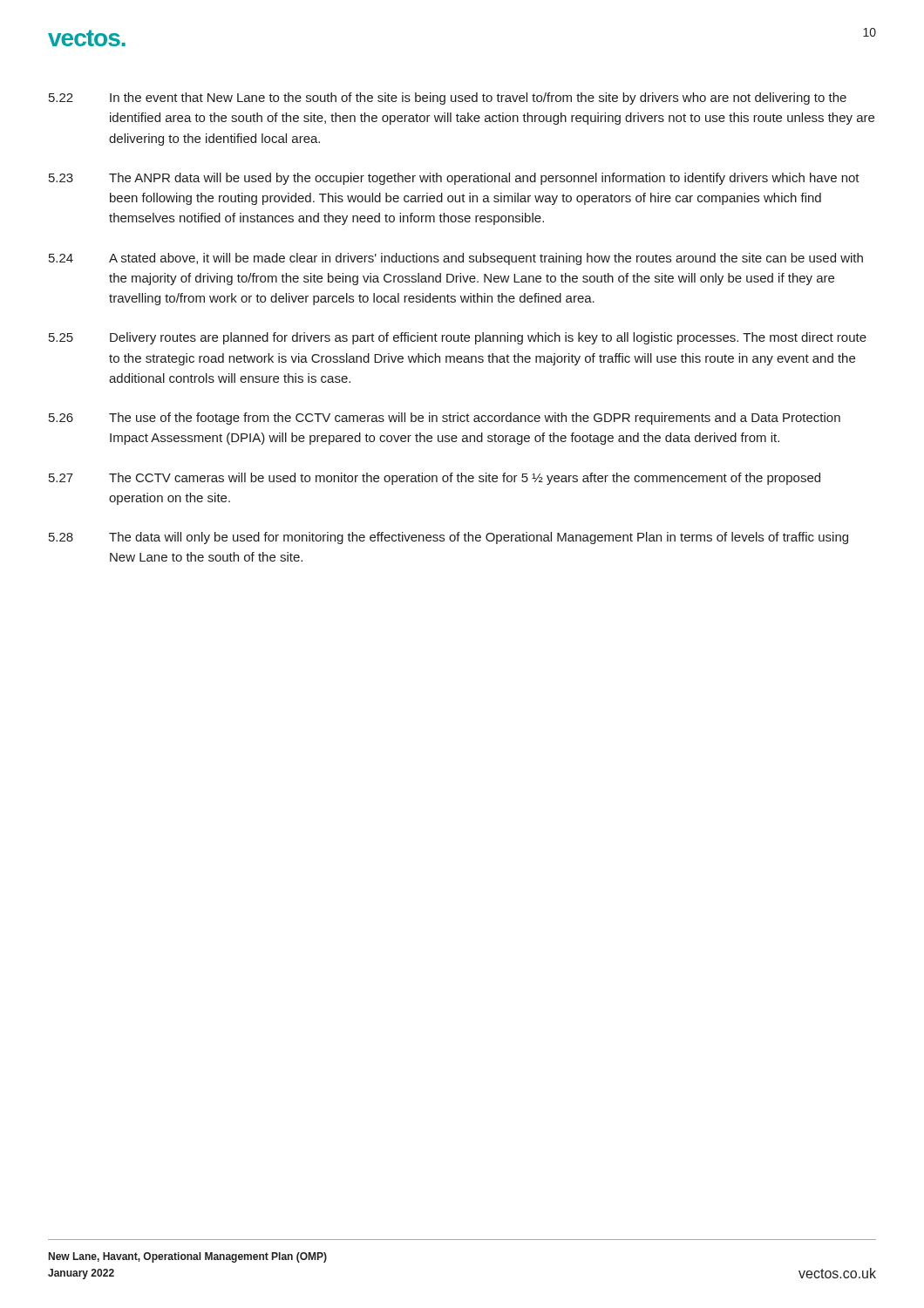Select the list item containing "5.27 The CCTV"
This screenshot has height=1308, width=924.
(462, 487)
